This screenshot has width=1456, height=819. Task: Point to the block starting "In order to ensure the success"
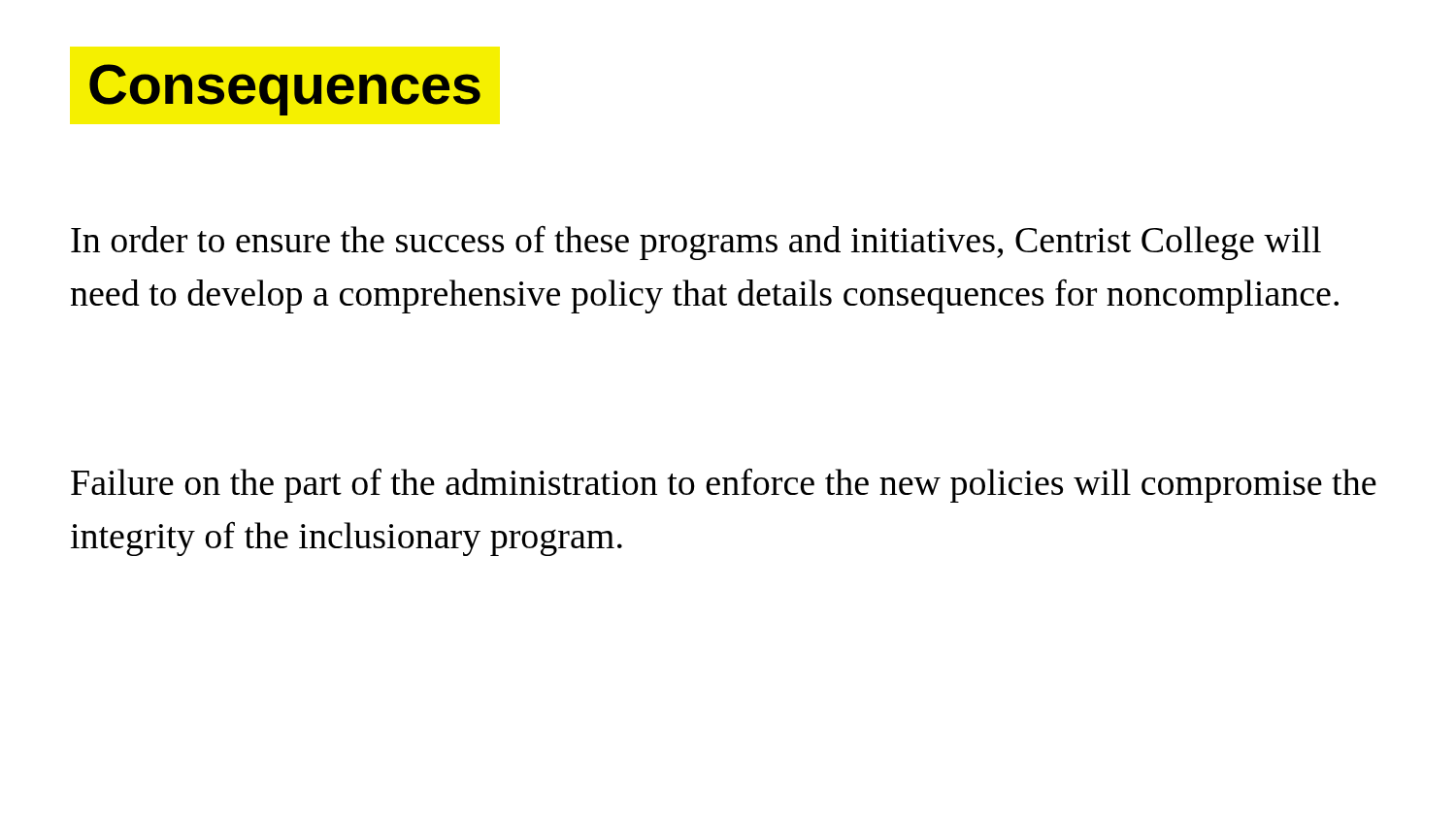pyautogui.click(x=705, y=266)
